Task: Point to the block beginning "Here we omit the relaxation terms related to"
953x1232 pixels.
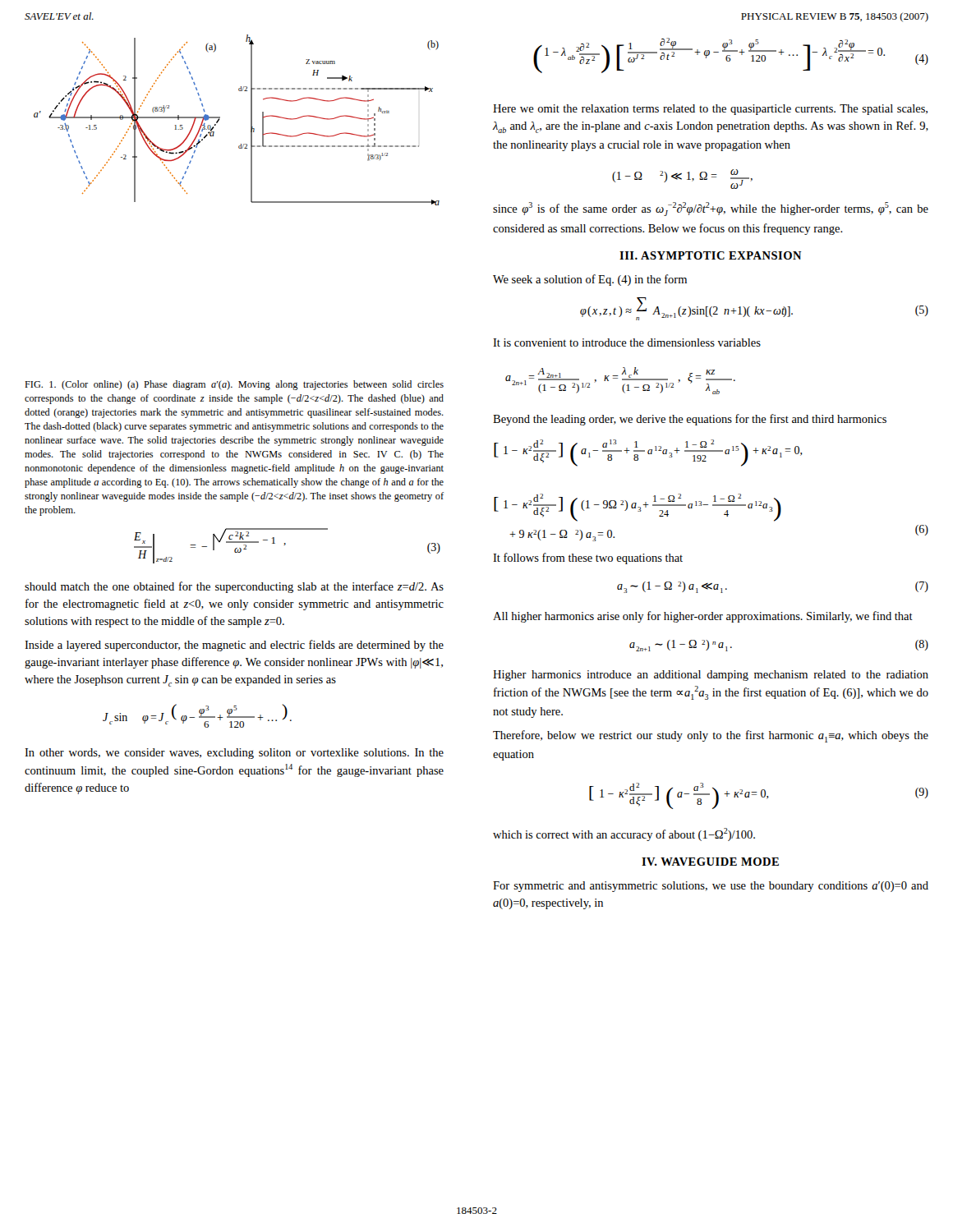Action: click(711, 127)
